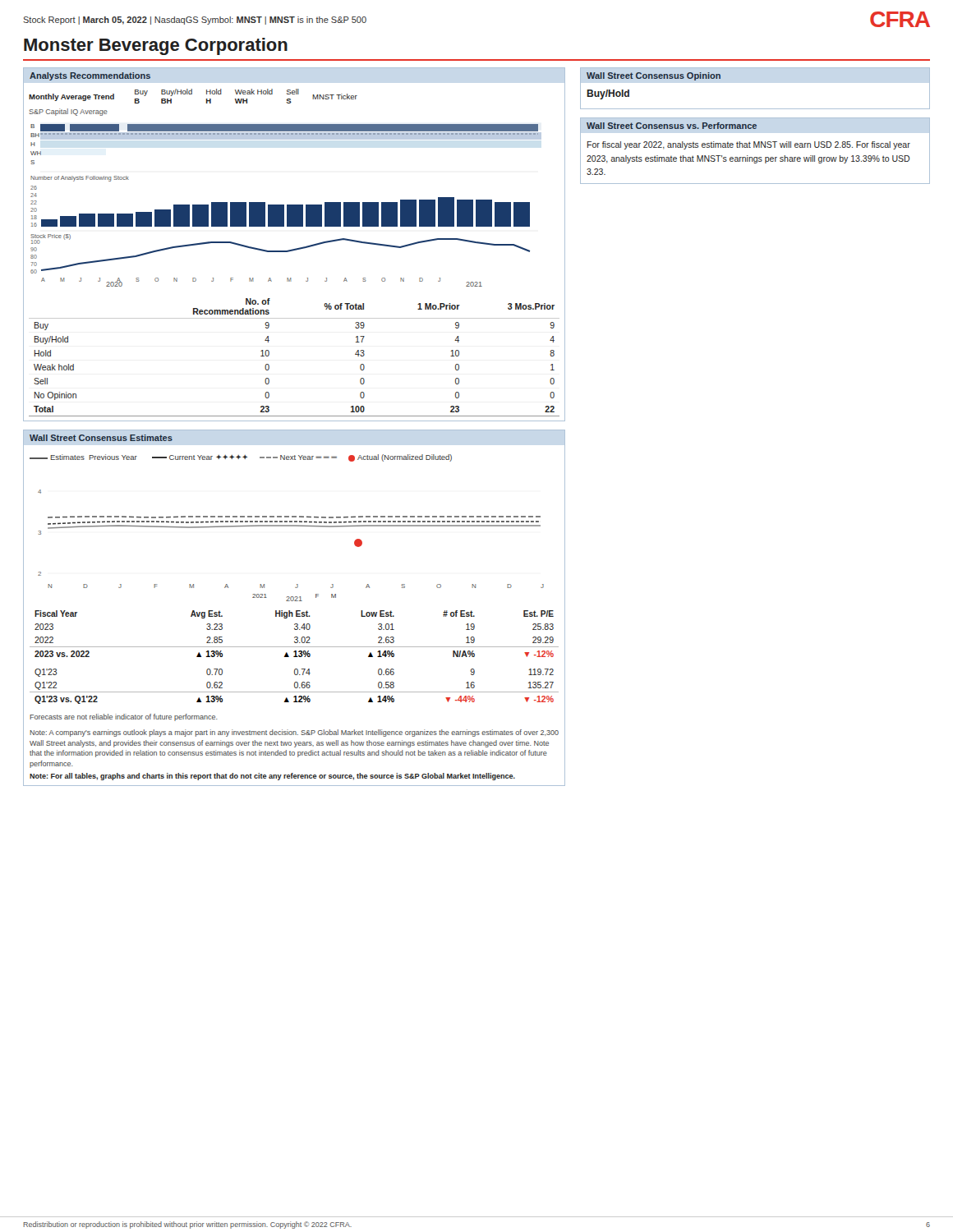Click on the footnote that says "Forecasts are not reliable"
953x1232 pixels.
tap(124, 717)
